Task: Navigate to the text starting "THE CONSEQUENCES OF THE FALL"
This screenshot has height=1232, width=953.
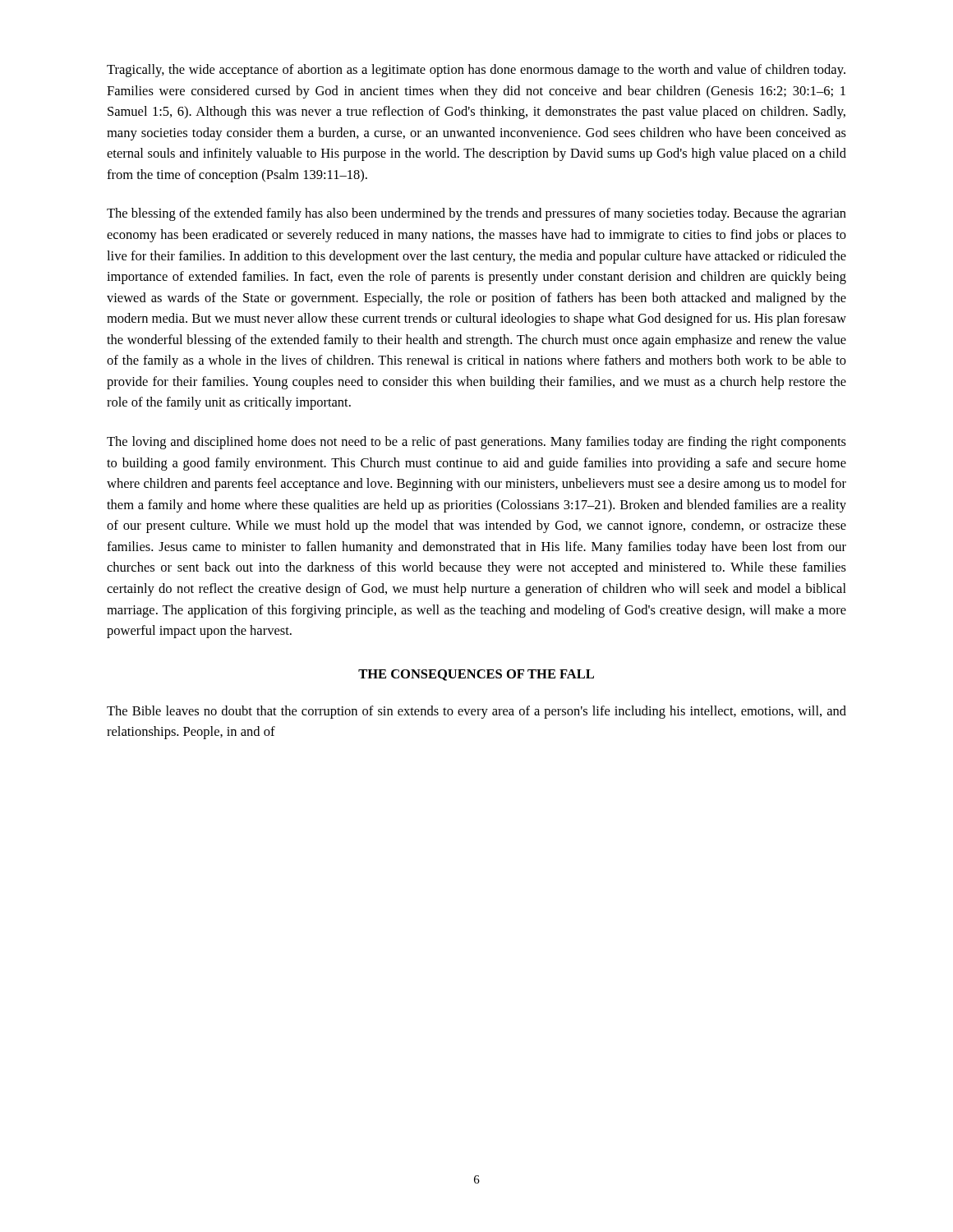Action: [476, 674]
